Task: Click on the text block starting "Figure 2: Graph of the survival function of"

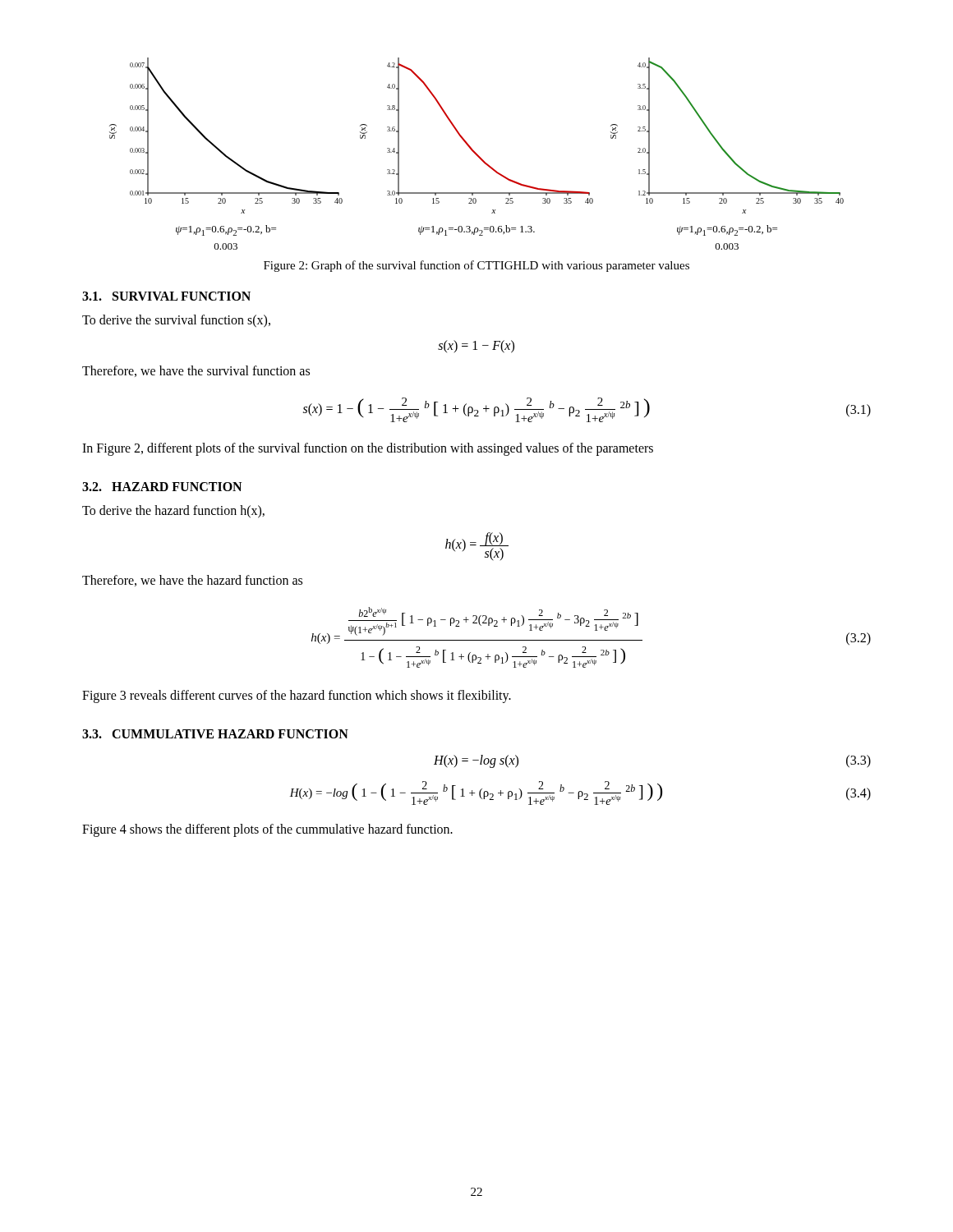Action: (476, 265)
